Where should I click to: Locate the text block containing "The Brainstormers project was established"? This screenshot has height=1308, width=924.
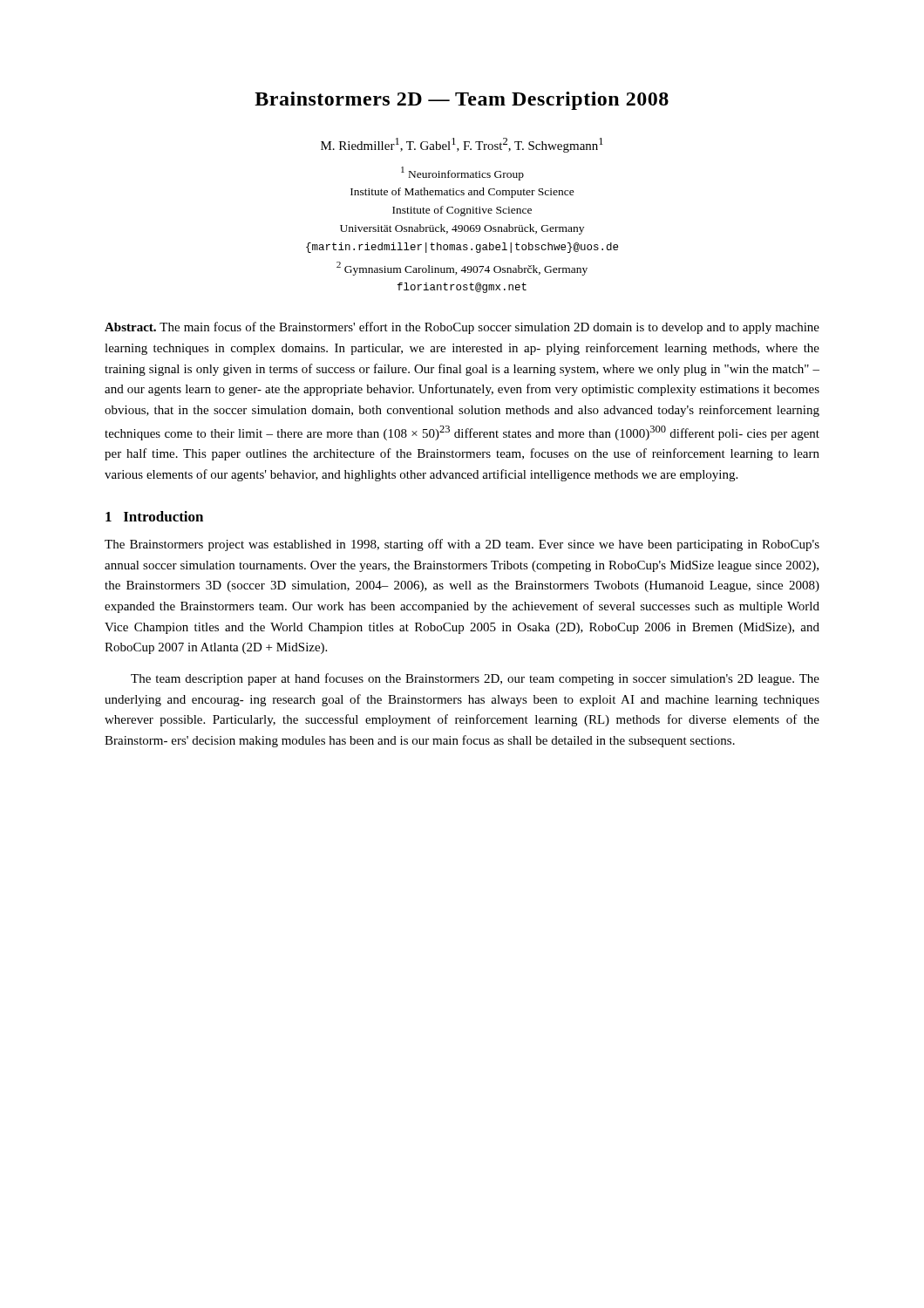coord(462,596)
